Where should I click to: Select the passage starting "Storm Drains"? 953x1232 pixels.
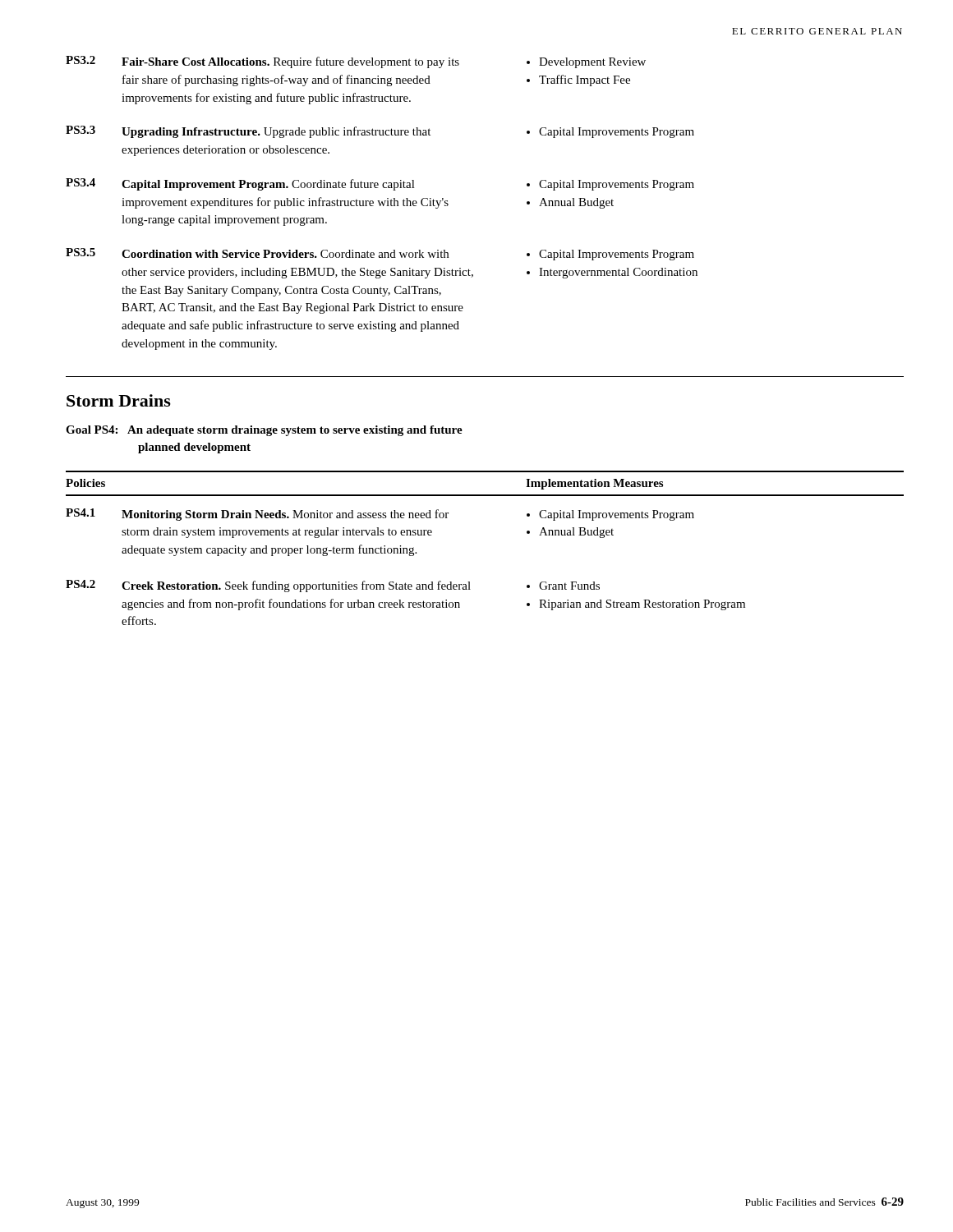point(118,400)
